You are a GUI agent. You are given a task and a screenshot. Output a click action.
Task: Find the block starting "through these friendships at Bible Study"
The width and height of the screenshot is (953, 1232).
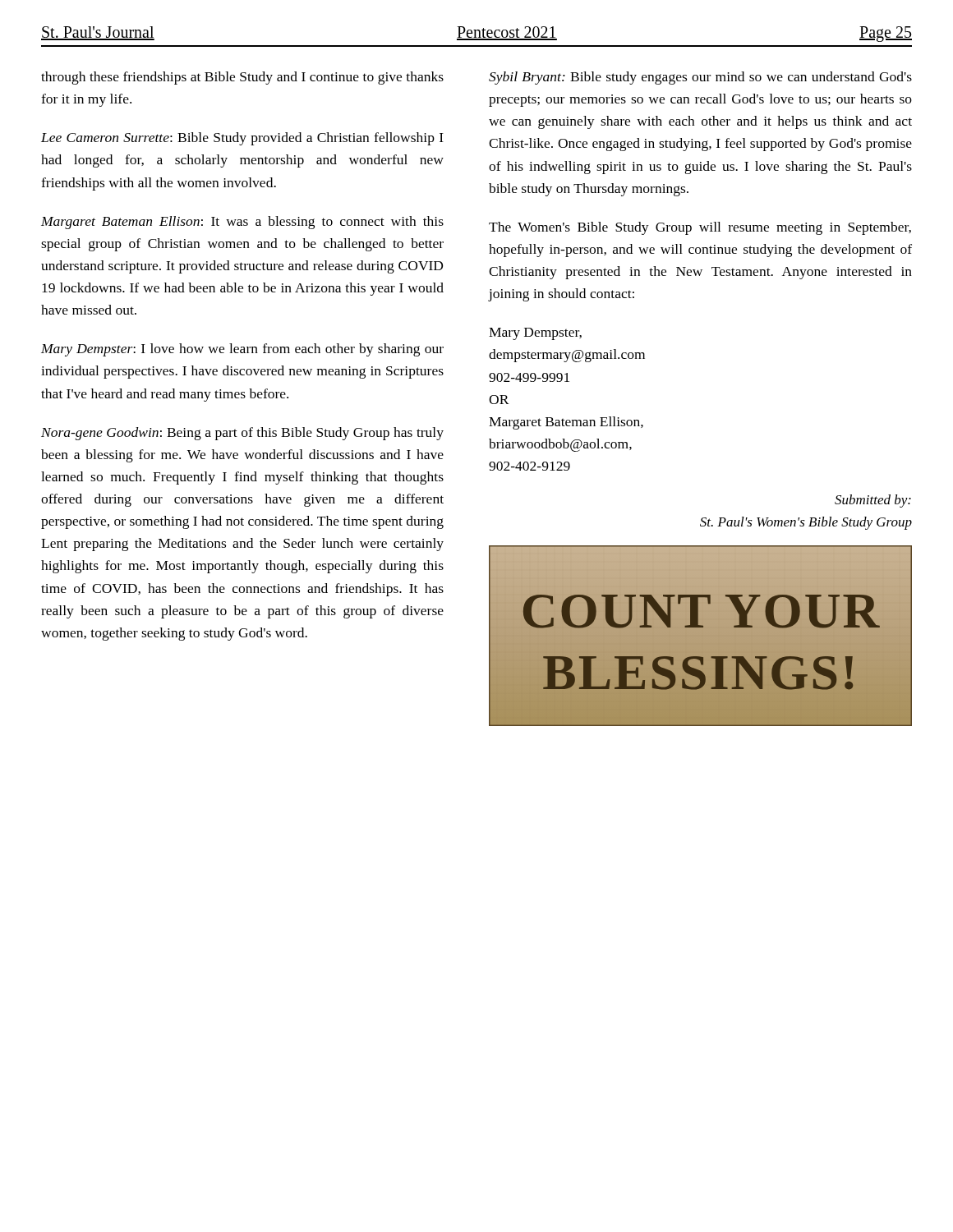[x=242, y=88]
